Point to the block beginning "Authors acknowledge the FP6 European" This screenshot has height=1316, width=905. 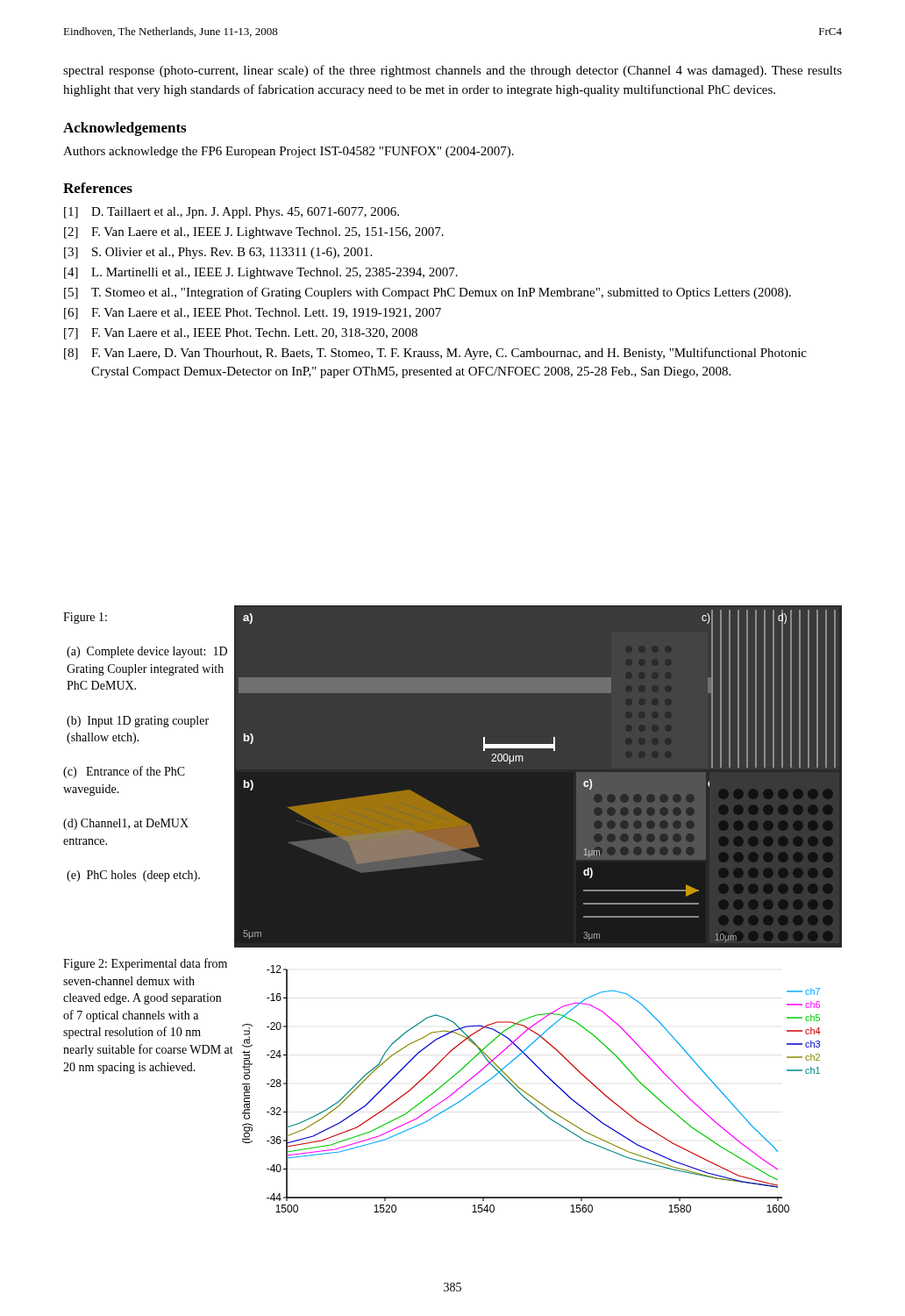coord(289,150)
